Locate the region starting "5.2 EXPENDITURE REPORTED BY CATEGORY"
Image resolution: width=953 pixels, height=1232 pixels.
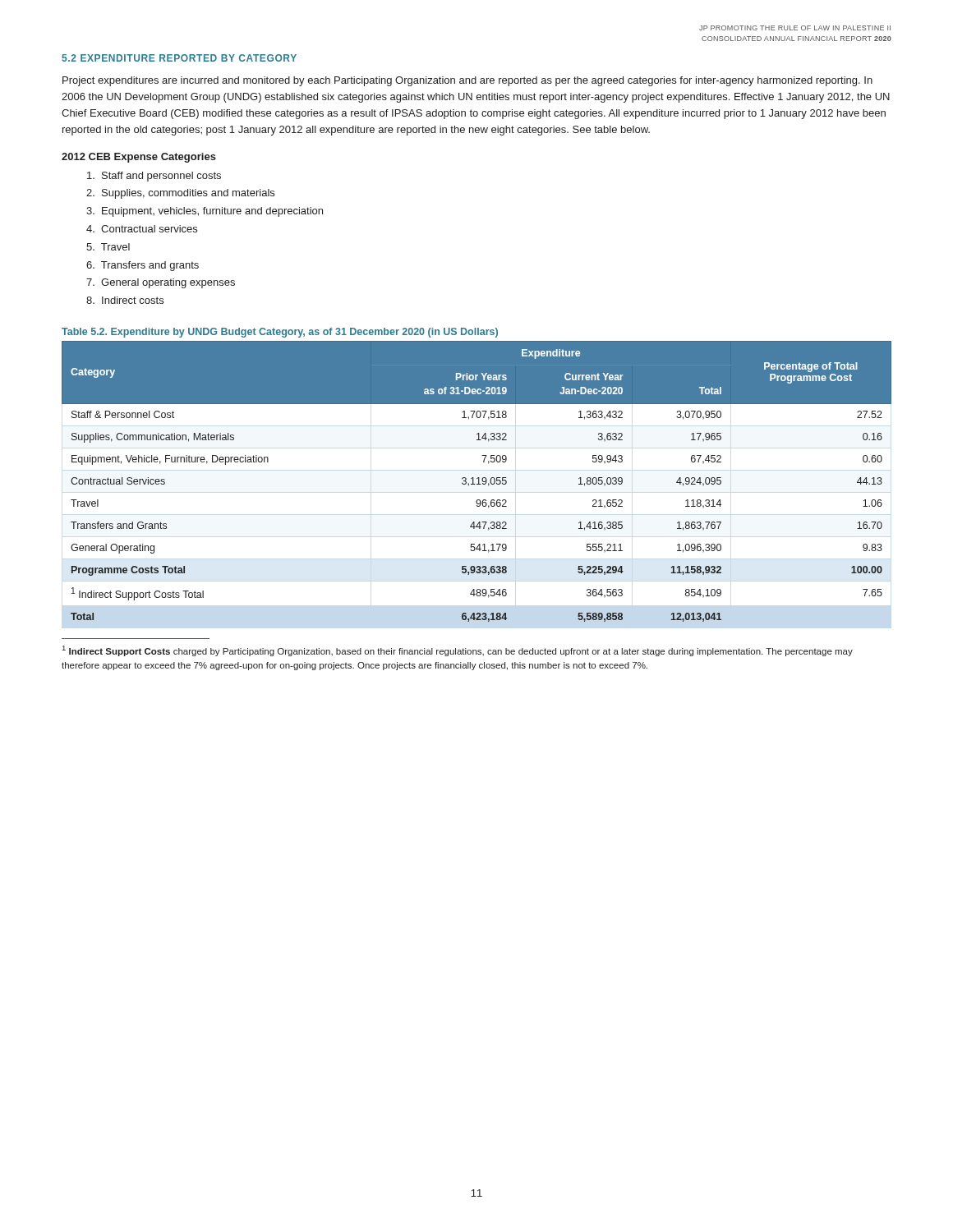click(x=179, y=58)
